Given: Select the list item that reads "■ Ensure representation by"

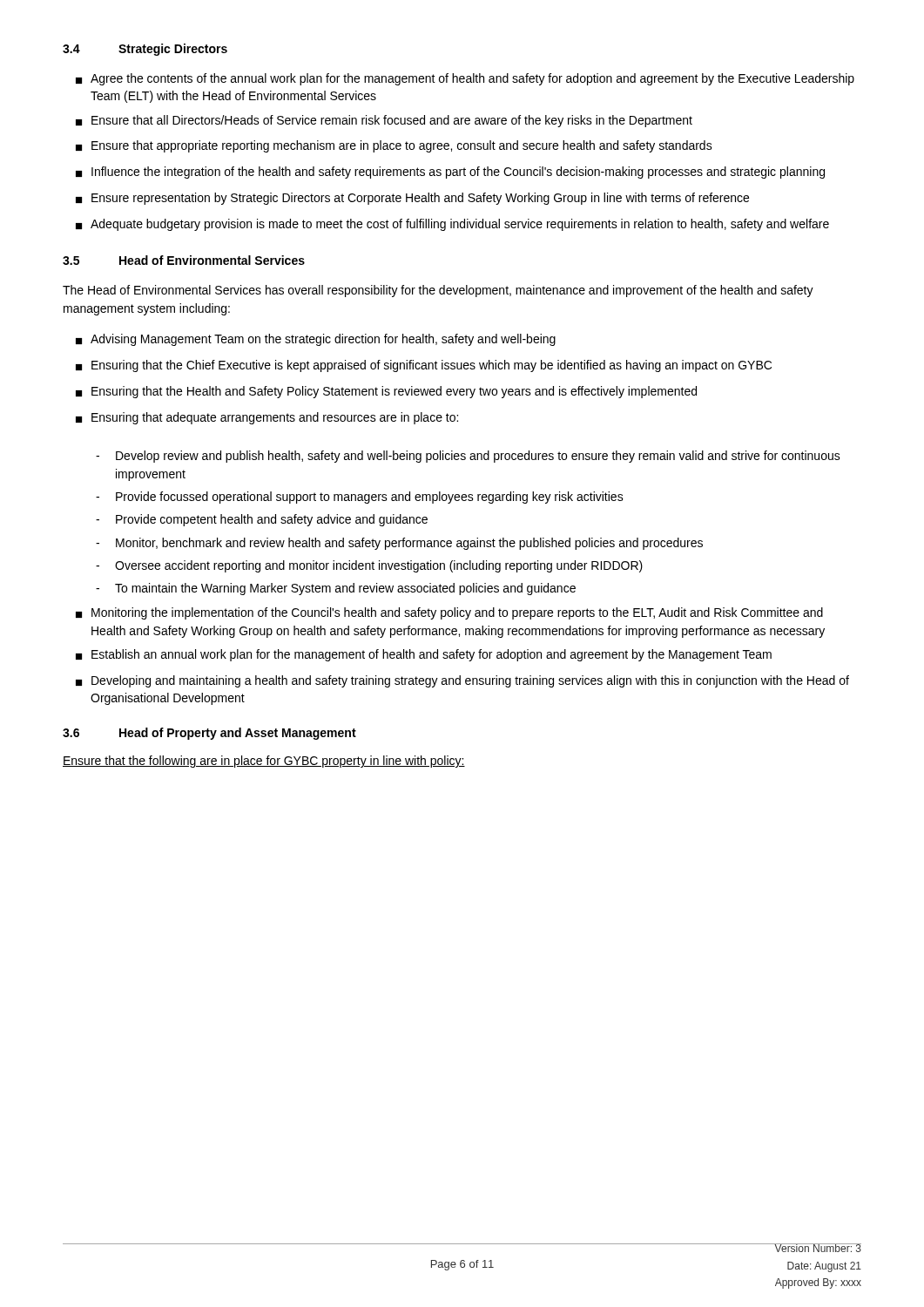Looking at the screenshot, I should (462, 199).
